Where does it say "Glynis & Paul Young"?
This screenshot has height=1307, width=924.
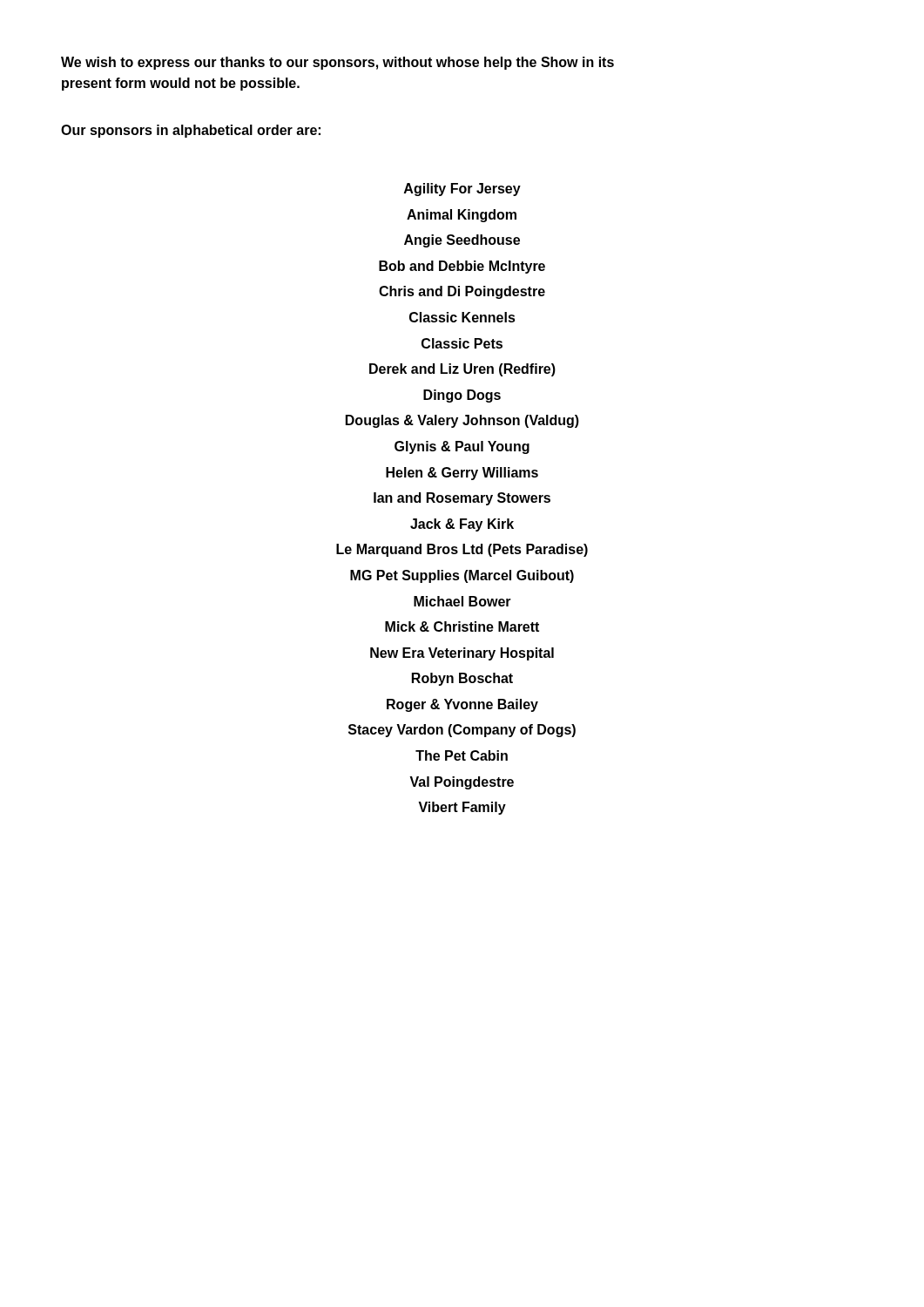pos(462,447)
